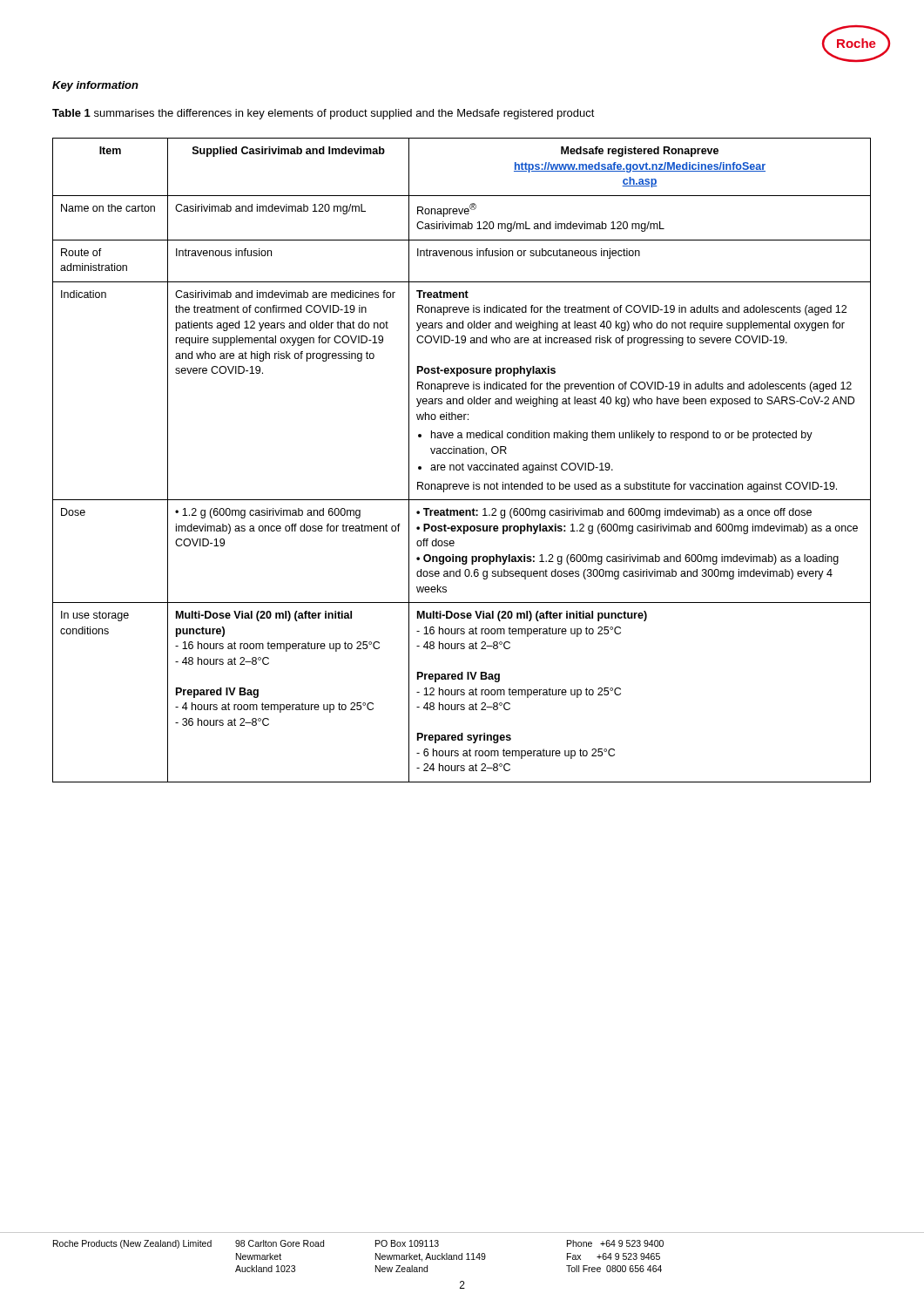Find the section header containing "Key information"
The width and height of the screenshot is (924, 1307).
pyautogui.click(x=95, y=85)
